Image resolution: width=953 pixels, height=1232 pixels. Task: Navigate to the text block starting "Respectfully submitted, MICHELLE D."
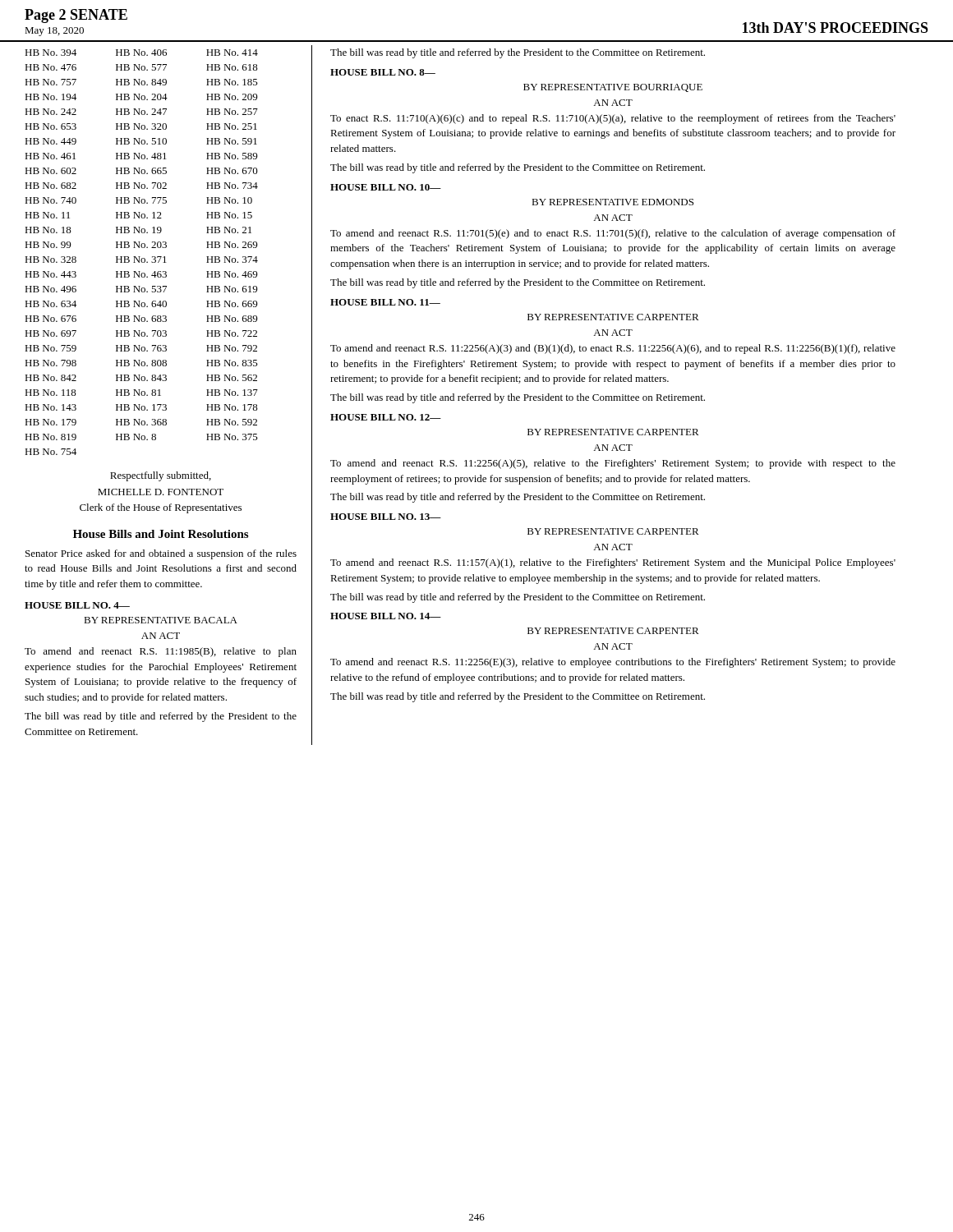161,491
